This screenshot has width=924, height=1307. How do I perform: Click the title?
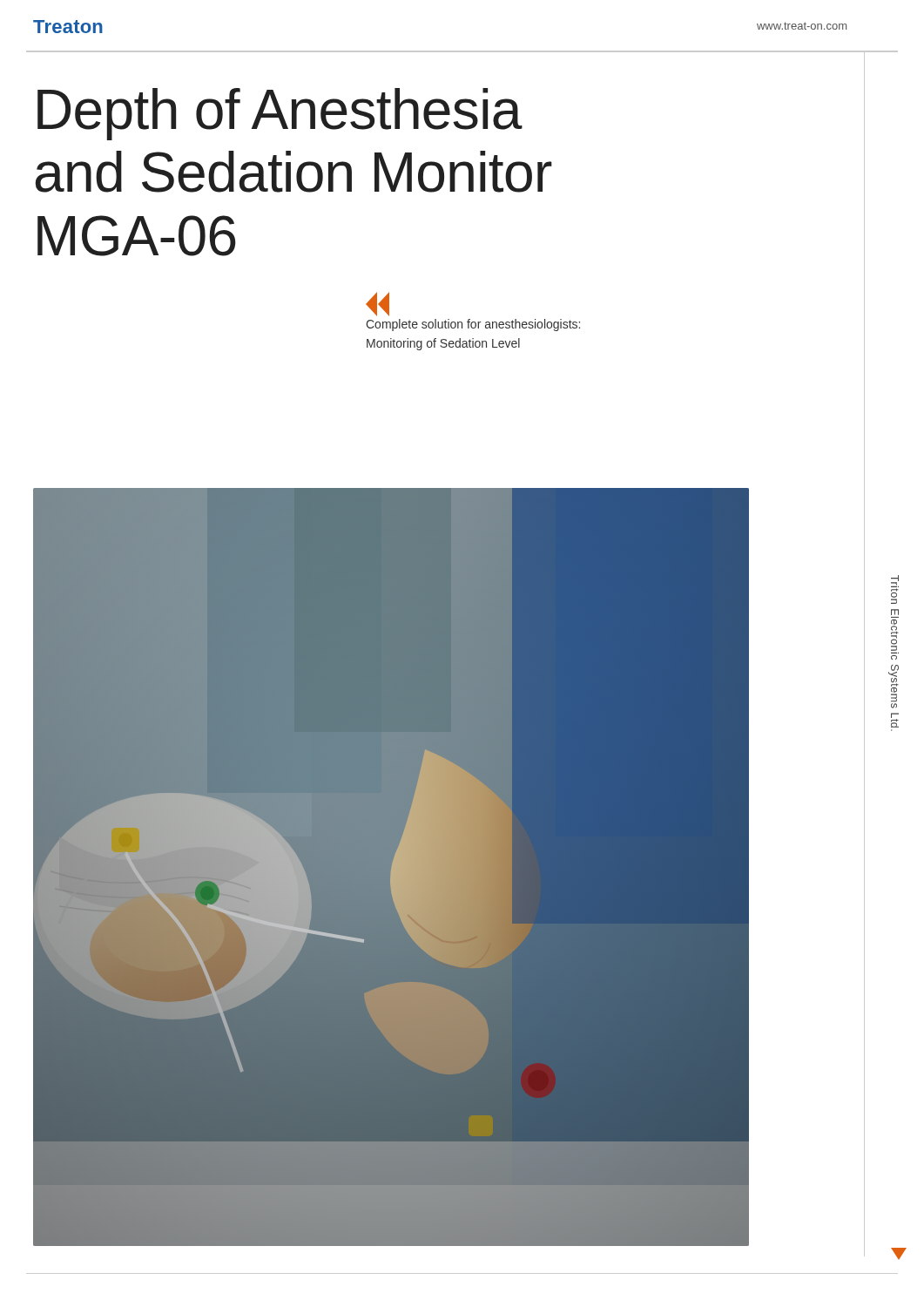[x=292, y=173]
